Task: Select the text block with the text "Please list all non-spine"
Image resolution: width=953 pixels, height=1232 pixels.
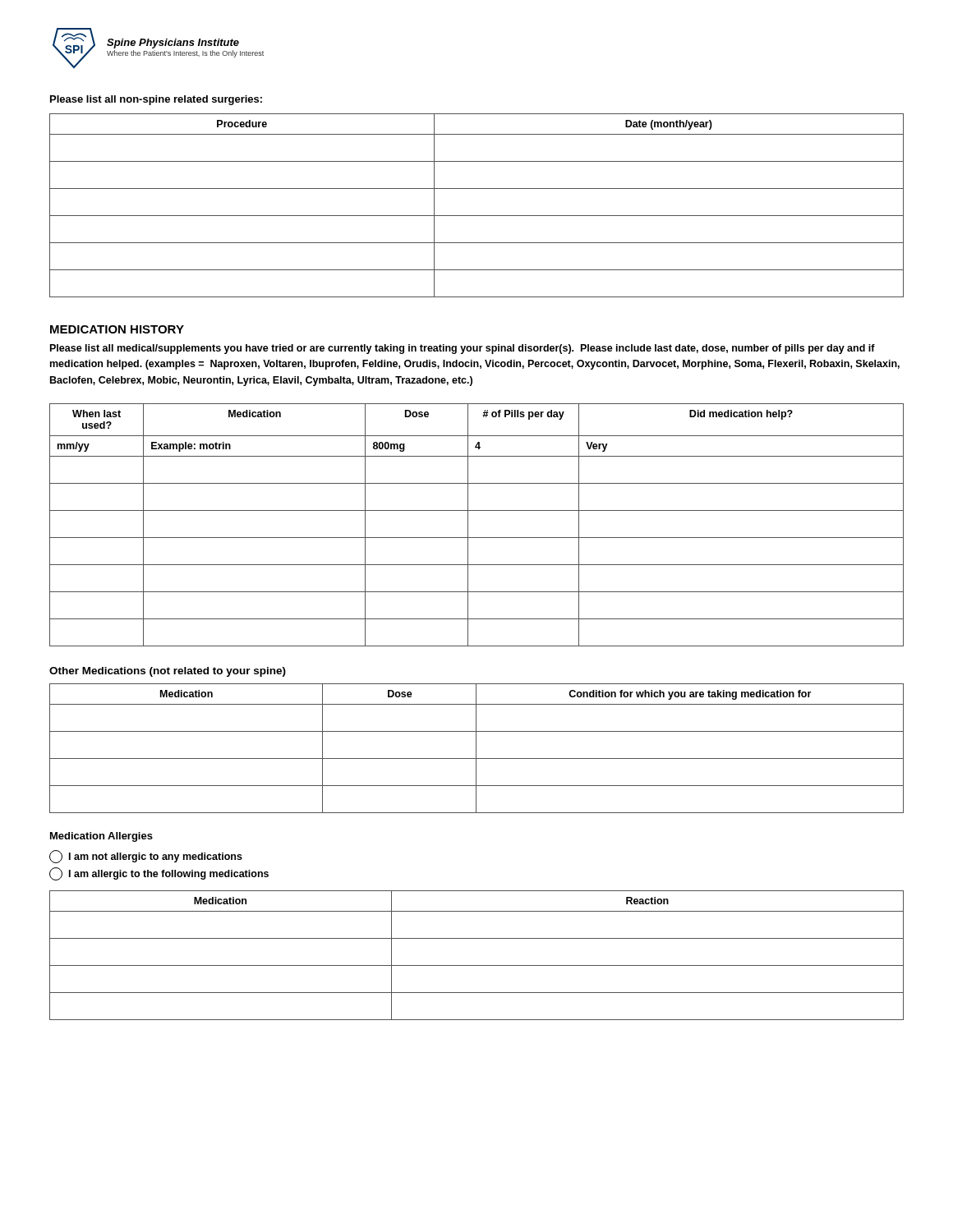Action: 156,99
